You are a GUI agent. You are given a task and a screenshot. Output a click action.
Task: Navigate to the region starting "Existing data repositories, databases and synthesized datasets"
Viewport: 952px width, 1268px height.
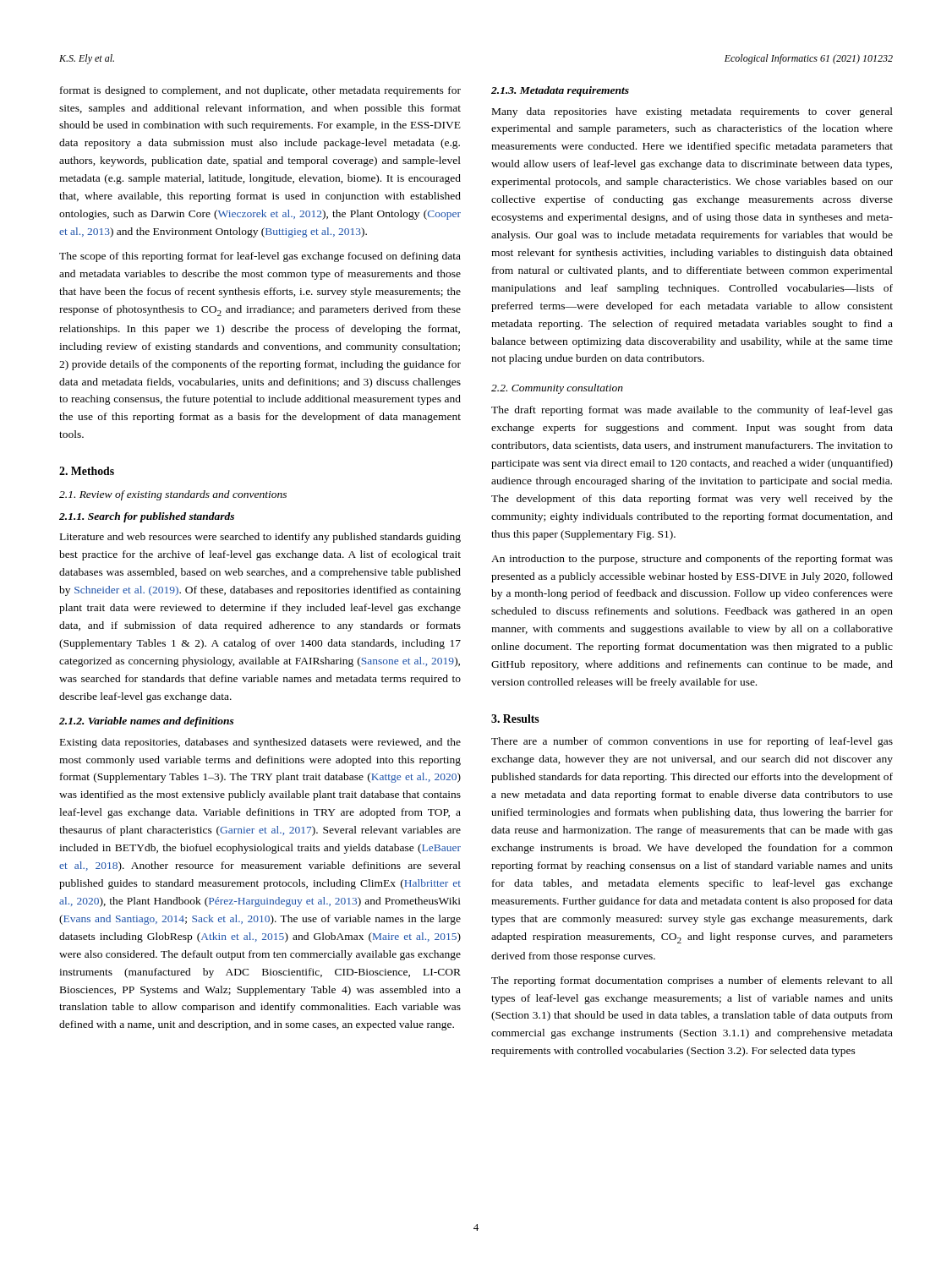[260, 884]
